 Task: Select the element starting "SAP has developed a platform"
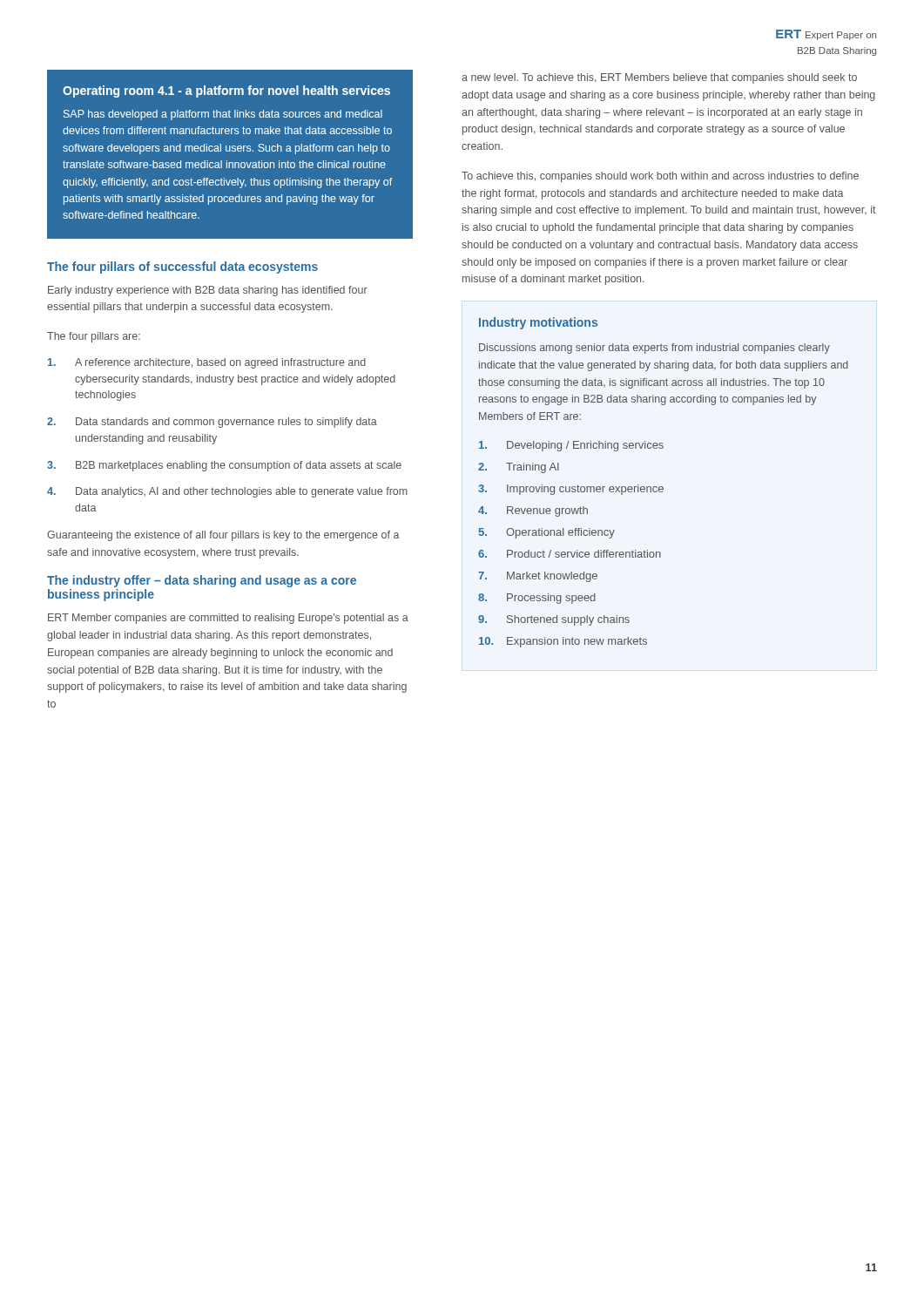click(x=227, y=165)
